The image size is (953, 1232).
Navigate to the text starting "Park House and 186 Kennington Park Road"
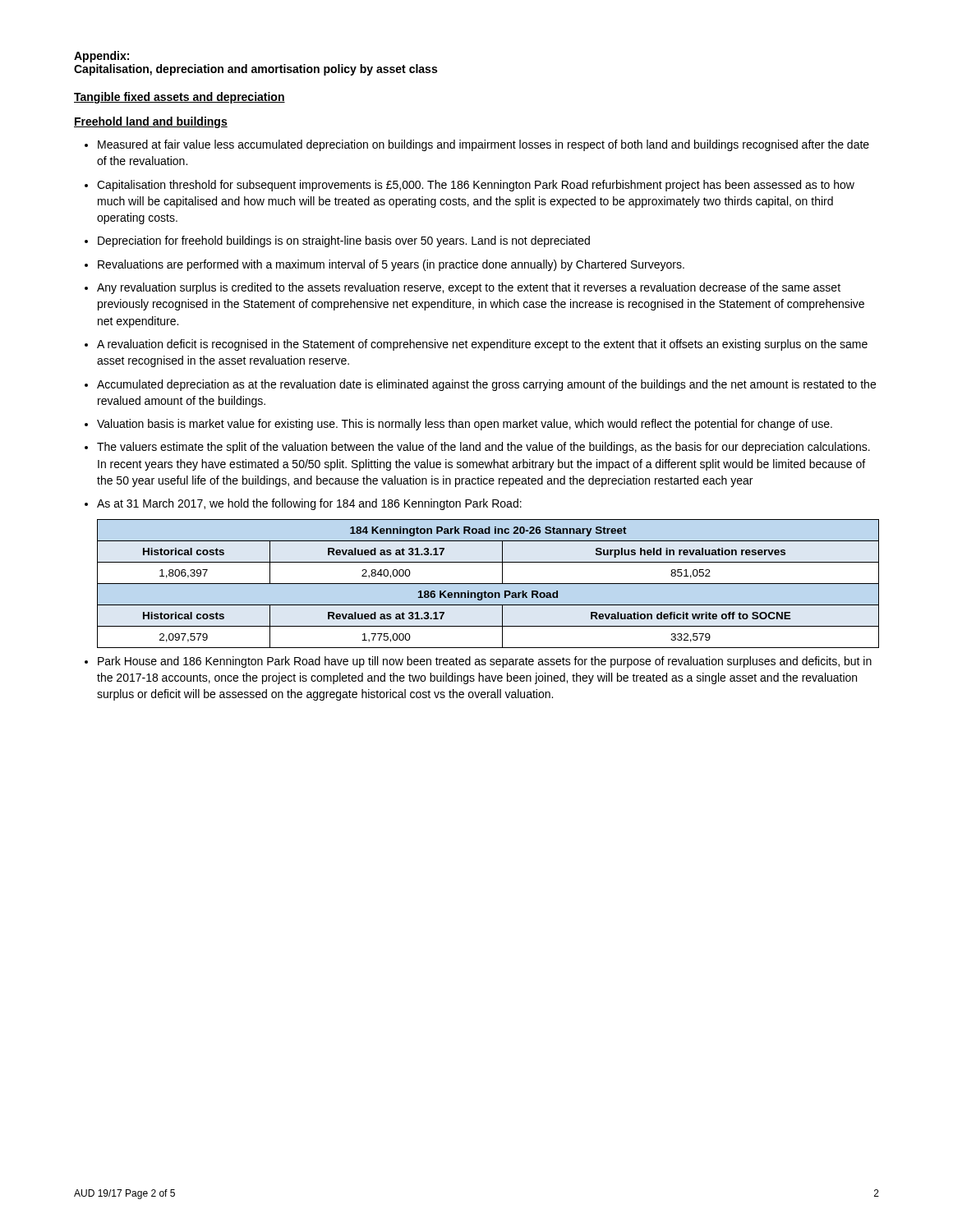click(488, 678)
